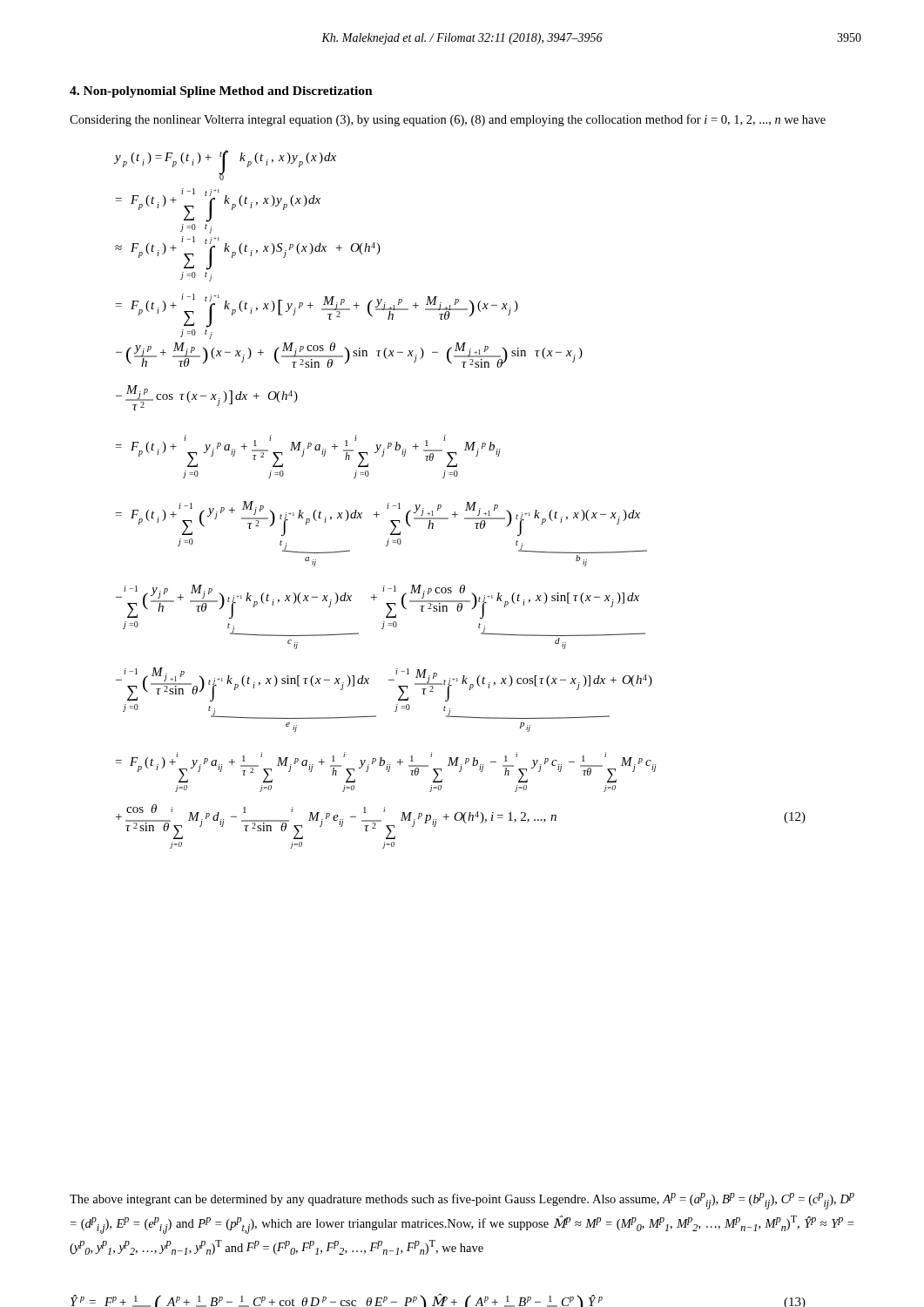Navigate to the text block starting "y p ( t i )"
Viewport: 924px width, 1307px height.
pyautogui.click(x=225, y=165)
